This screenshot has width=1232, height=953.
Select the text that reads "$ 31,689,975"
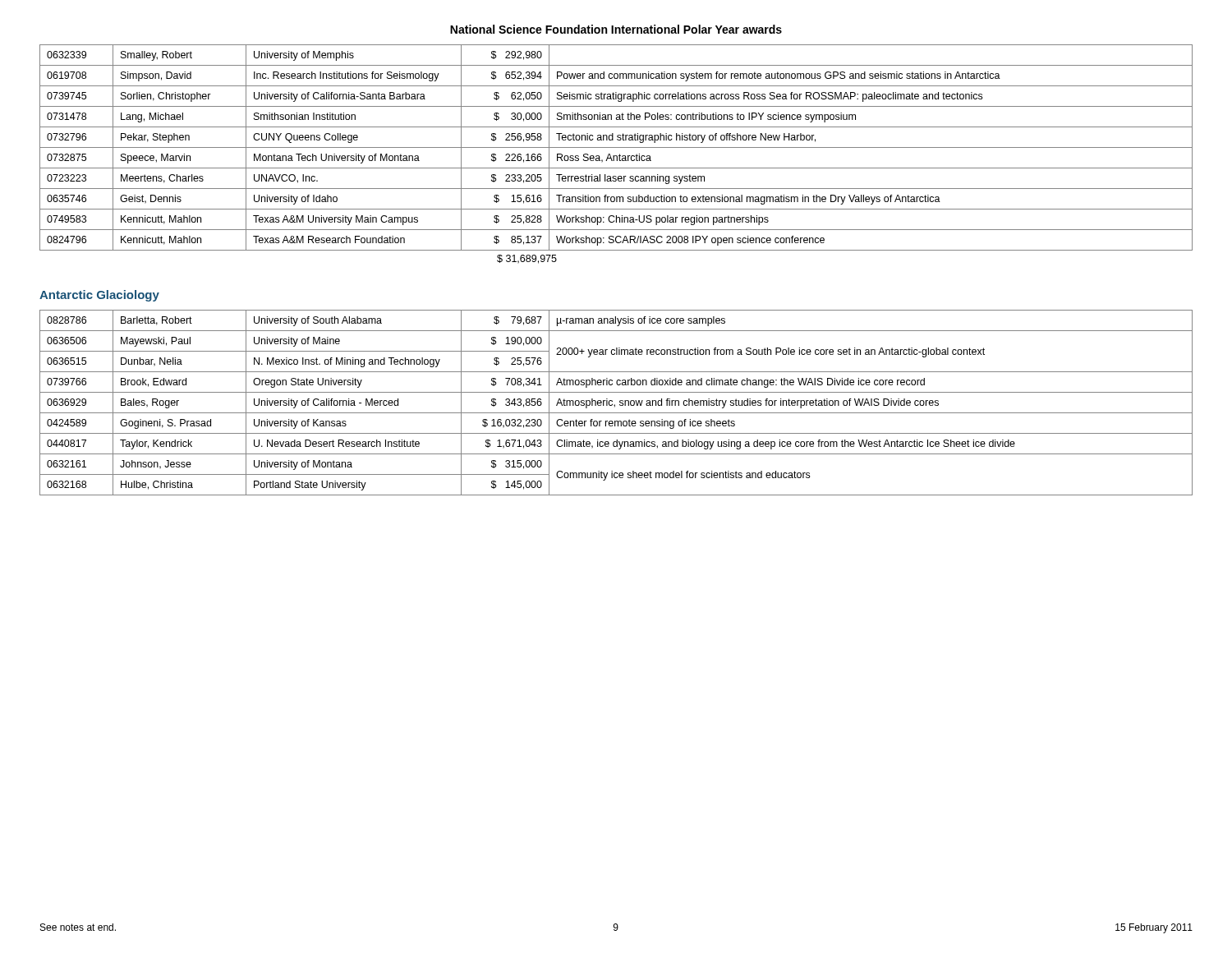pyautogui.click(x=527, y=259)
